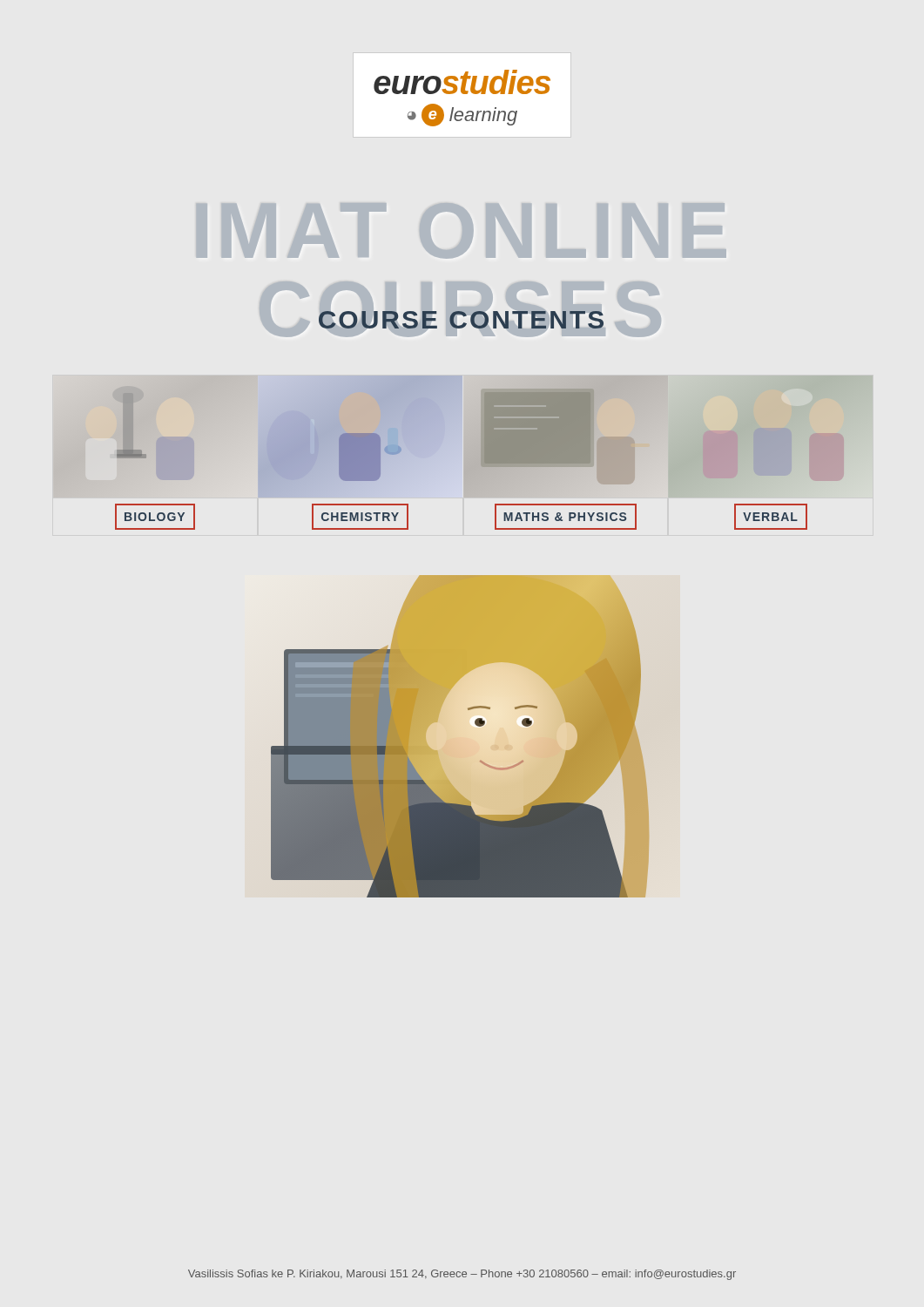Screen dimensions: 1307x924
Task: Select the photo
Action: (462, 736)
